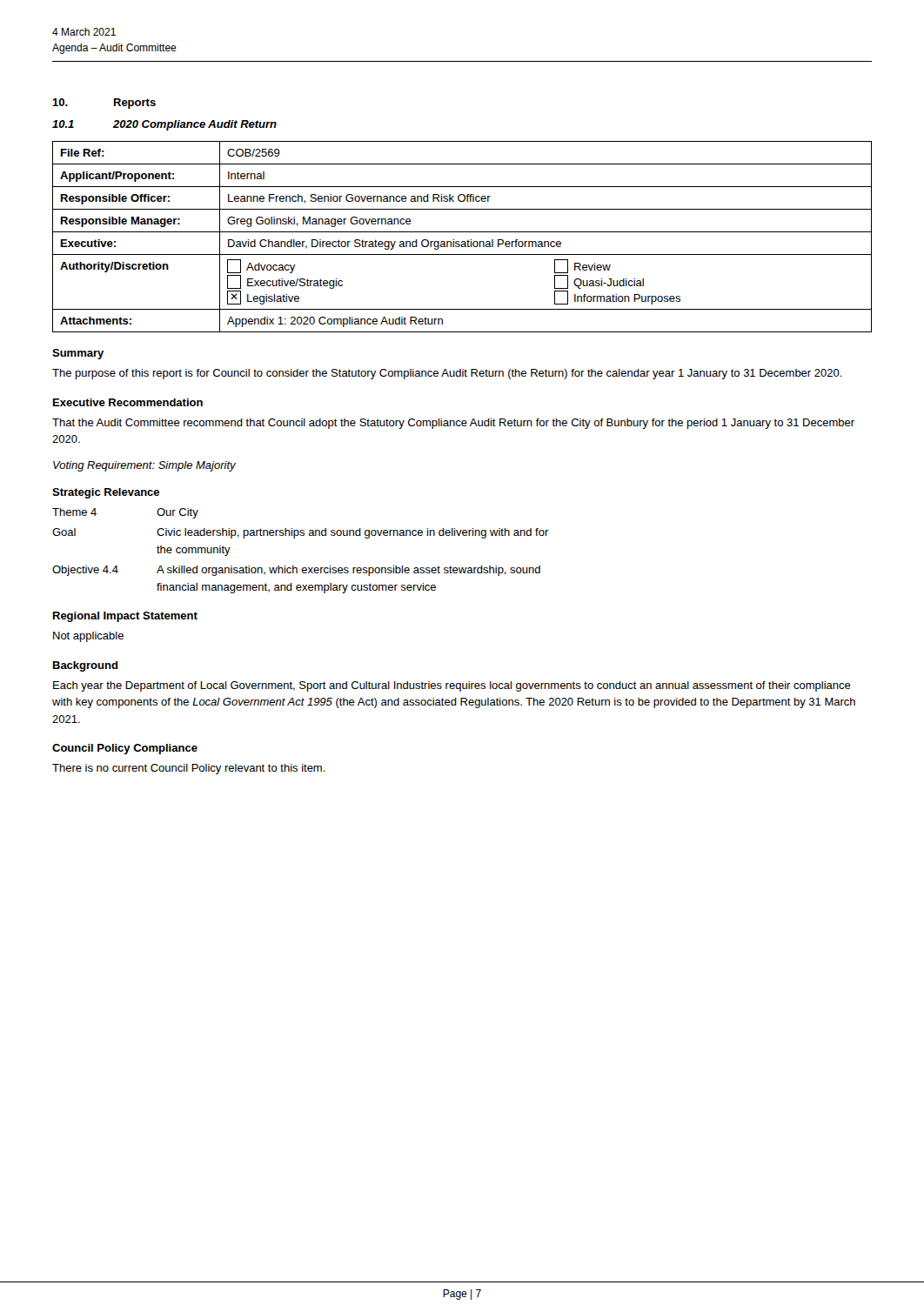
Task: Click on the element starting "That the Audit Committee recommend"
Action: pos(453,430)
